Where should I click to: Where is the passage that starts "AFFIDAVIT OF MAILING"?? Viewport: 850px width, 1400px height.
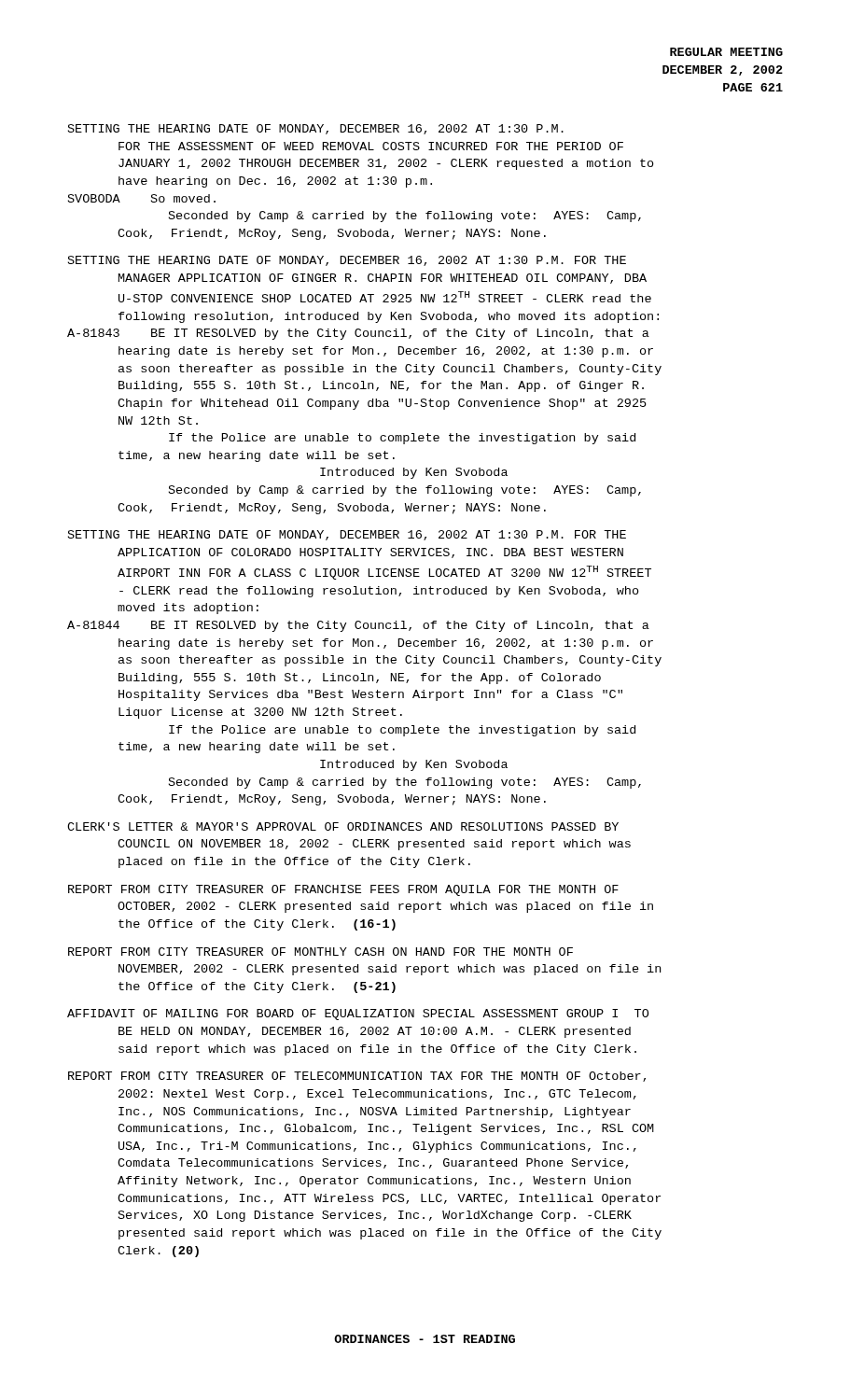[x=358, y=1032]
